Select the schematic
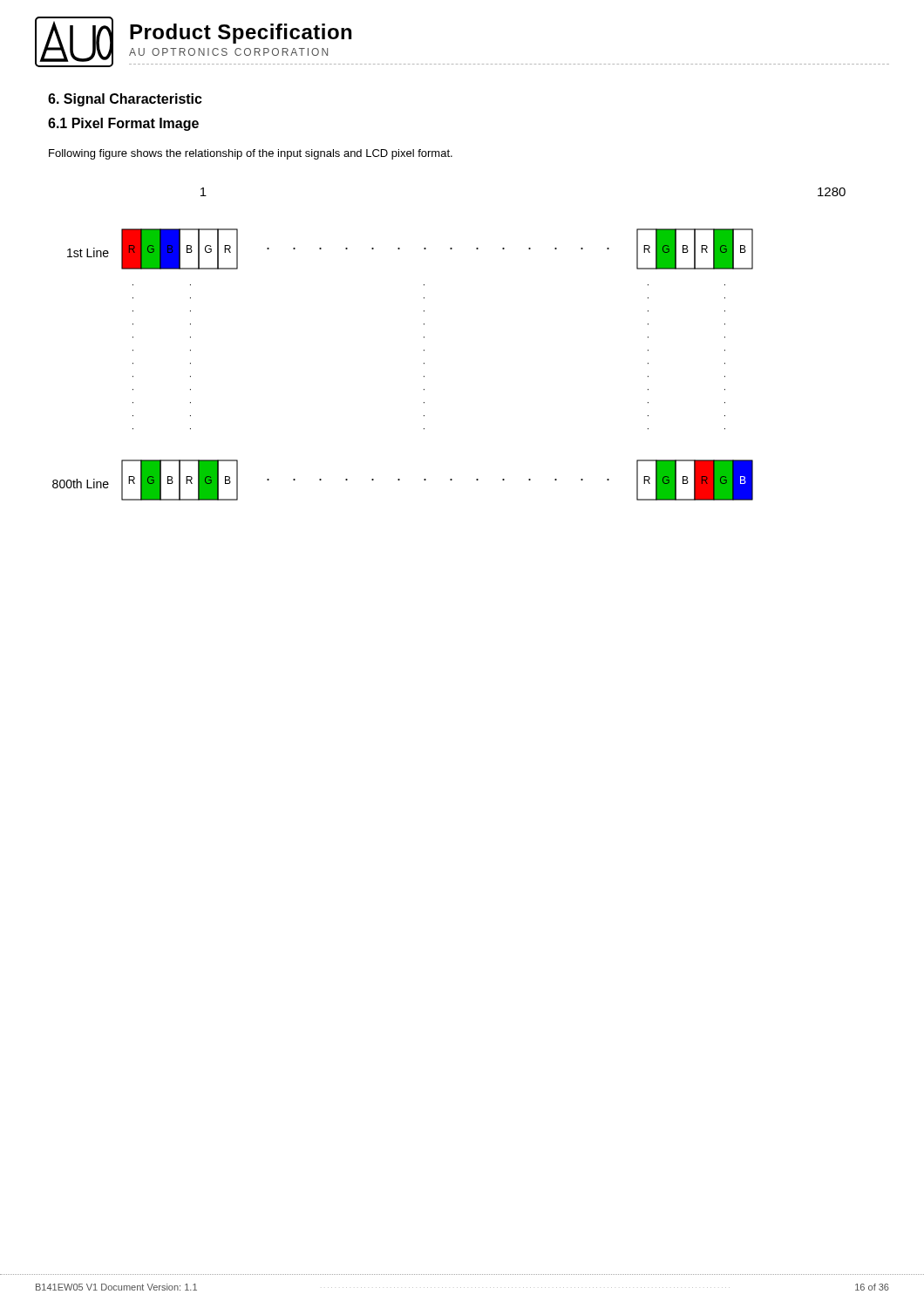 click(462, 349)
